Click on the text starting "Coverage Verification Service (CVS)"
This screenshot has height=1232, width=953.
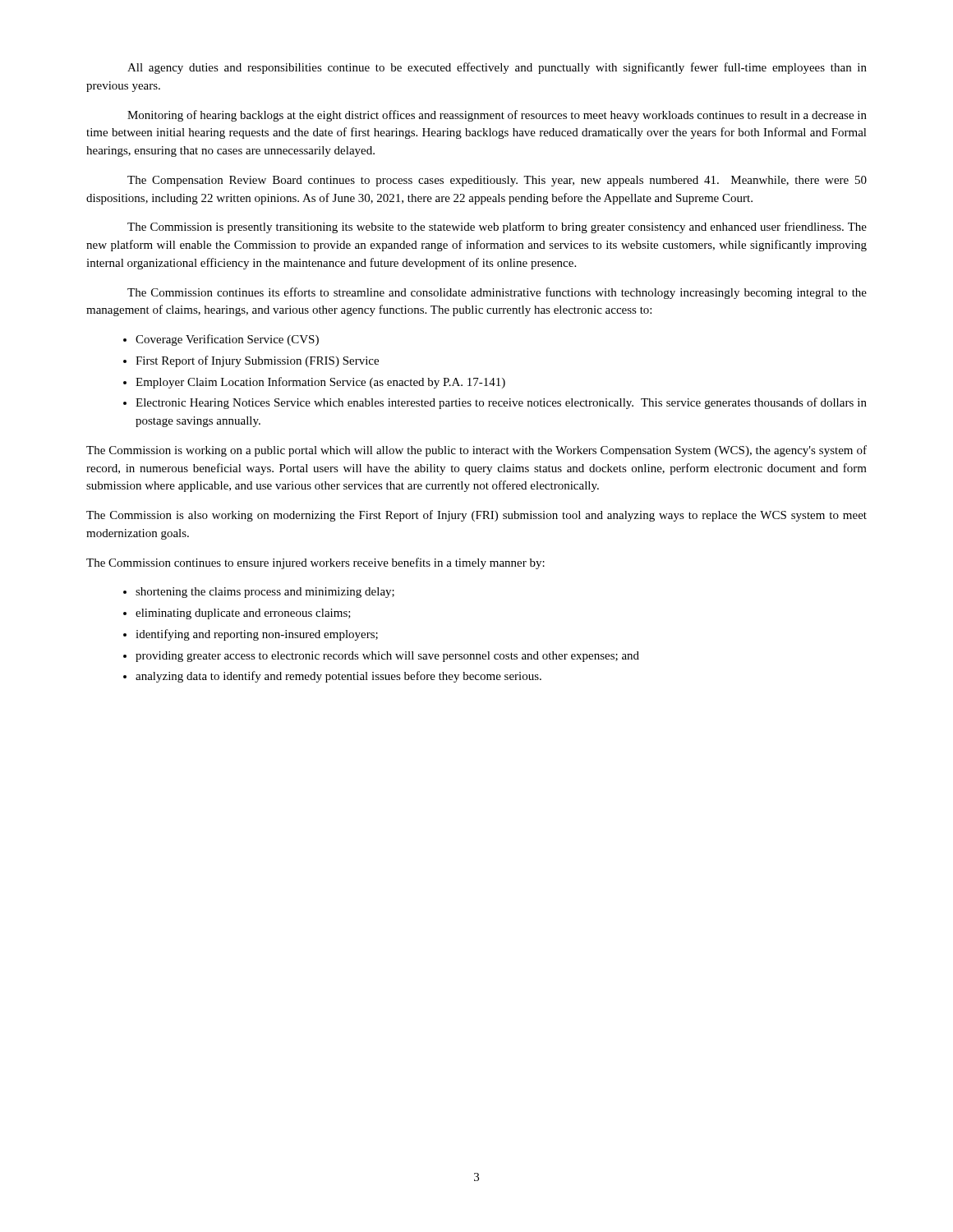coord(227,339)
